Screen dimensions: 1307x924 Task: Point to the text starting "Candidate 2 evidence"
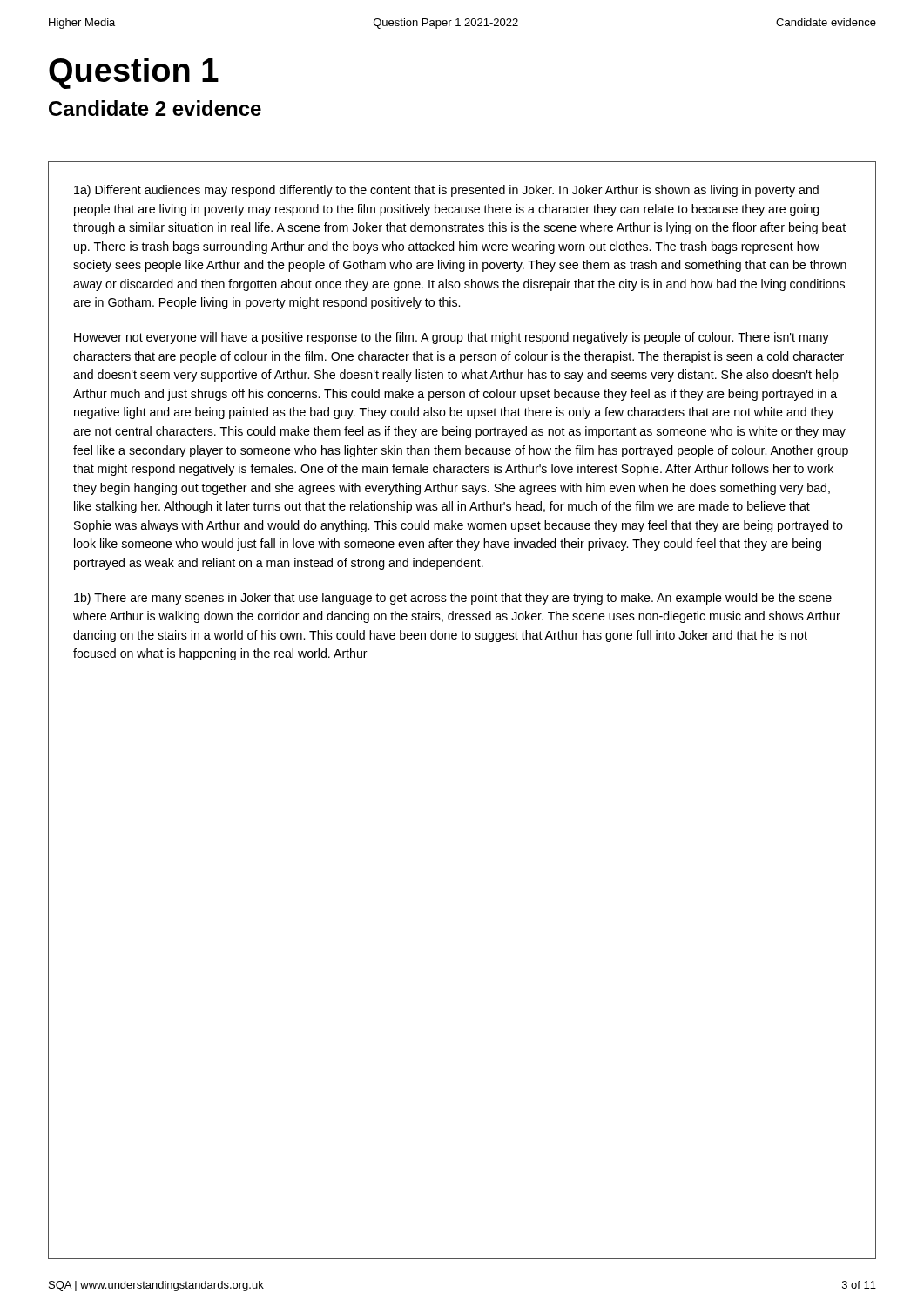(x=155, y=108)
